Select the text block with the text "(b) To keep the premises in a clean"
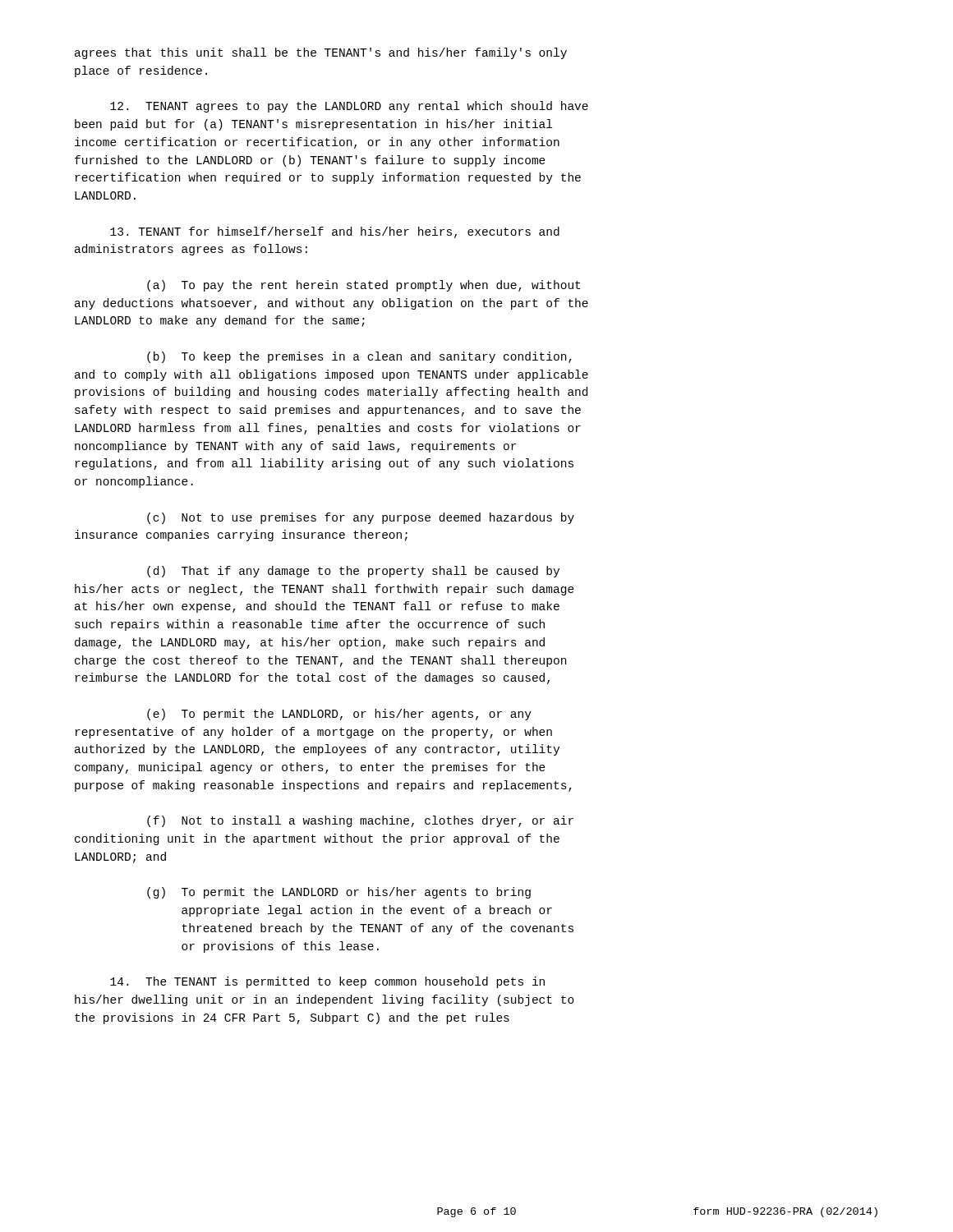953x1232 pixels. (x=331, y=420)
